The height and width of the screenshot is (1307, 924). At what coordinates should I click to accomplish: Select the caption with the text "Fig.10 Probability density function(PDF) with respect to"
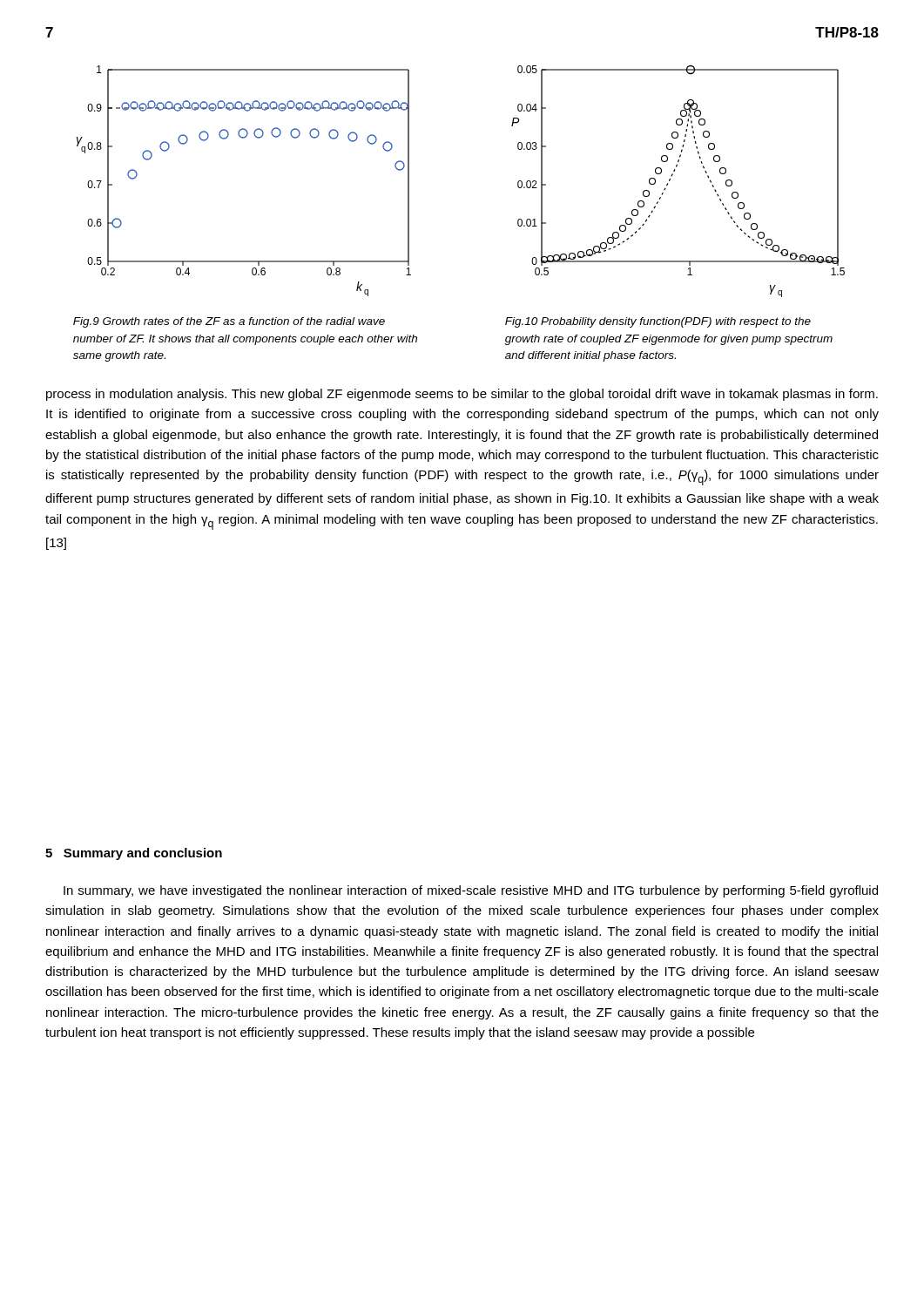pos(669,338)
